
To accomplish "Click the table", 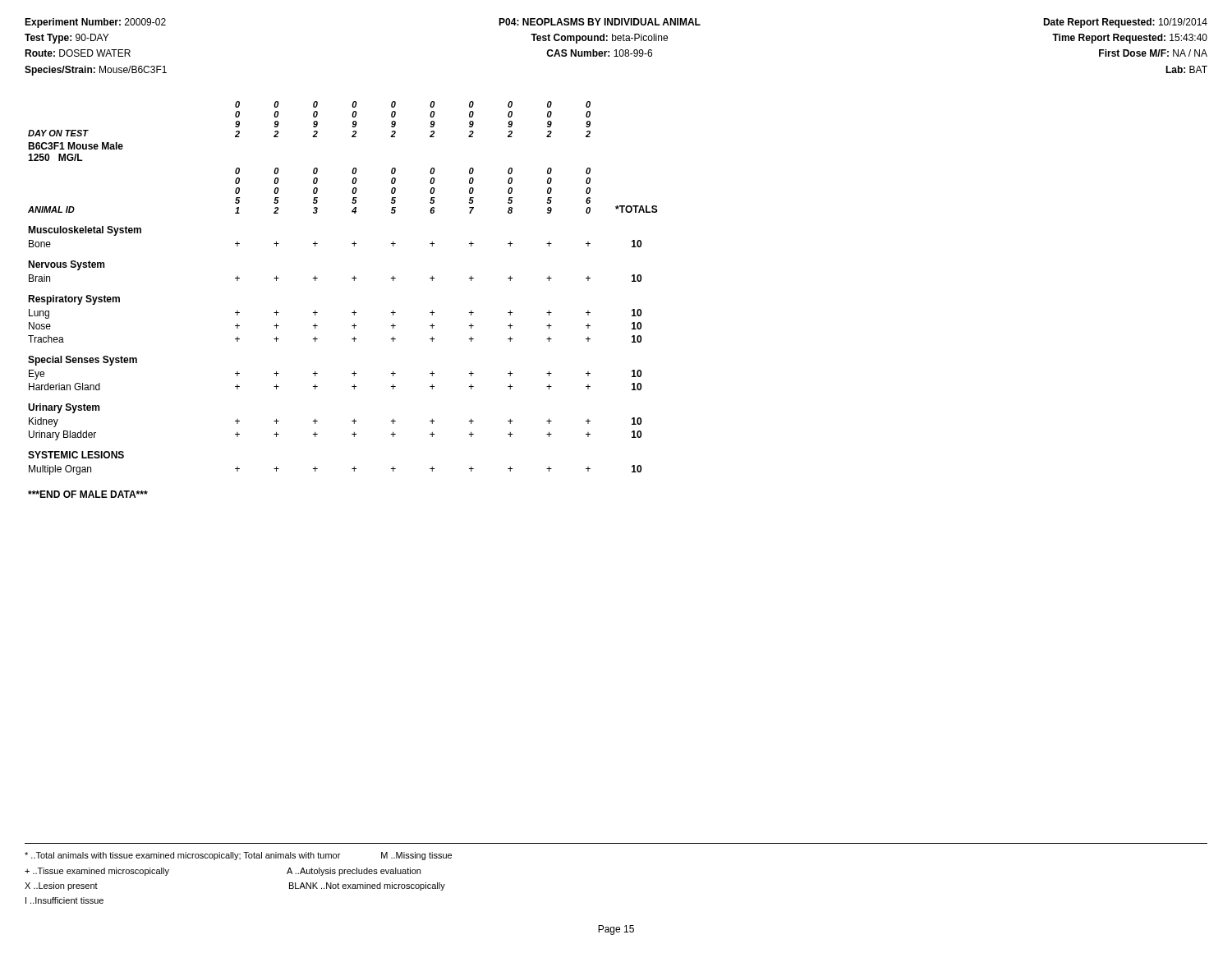I will [x=616, y=299].
